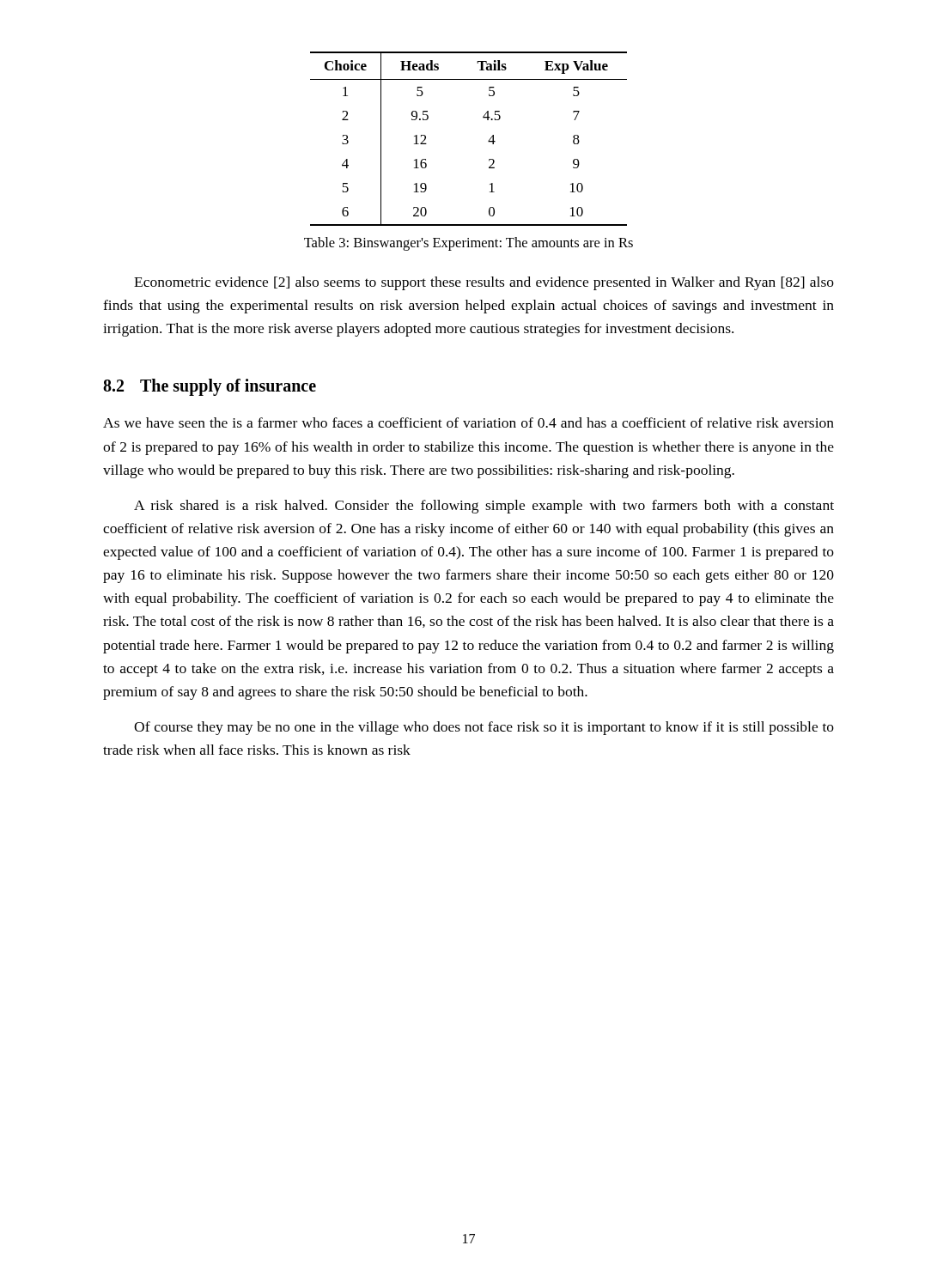Find the block on this page that starts "As we have seen the is a farmer"
This screenshot has height=1288, width=937.
tap(468, 446)
